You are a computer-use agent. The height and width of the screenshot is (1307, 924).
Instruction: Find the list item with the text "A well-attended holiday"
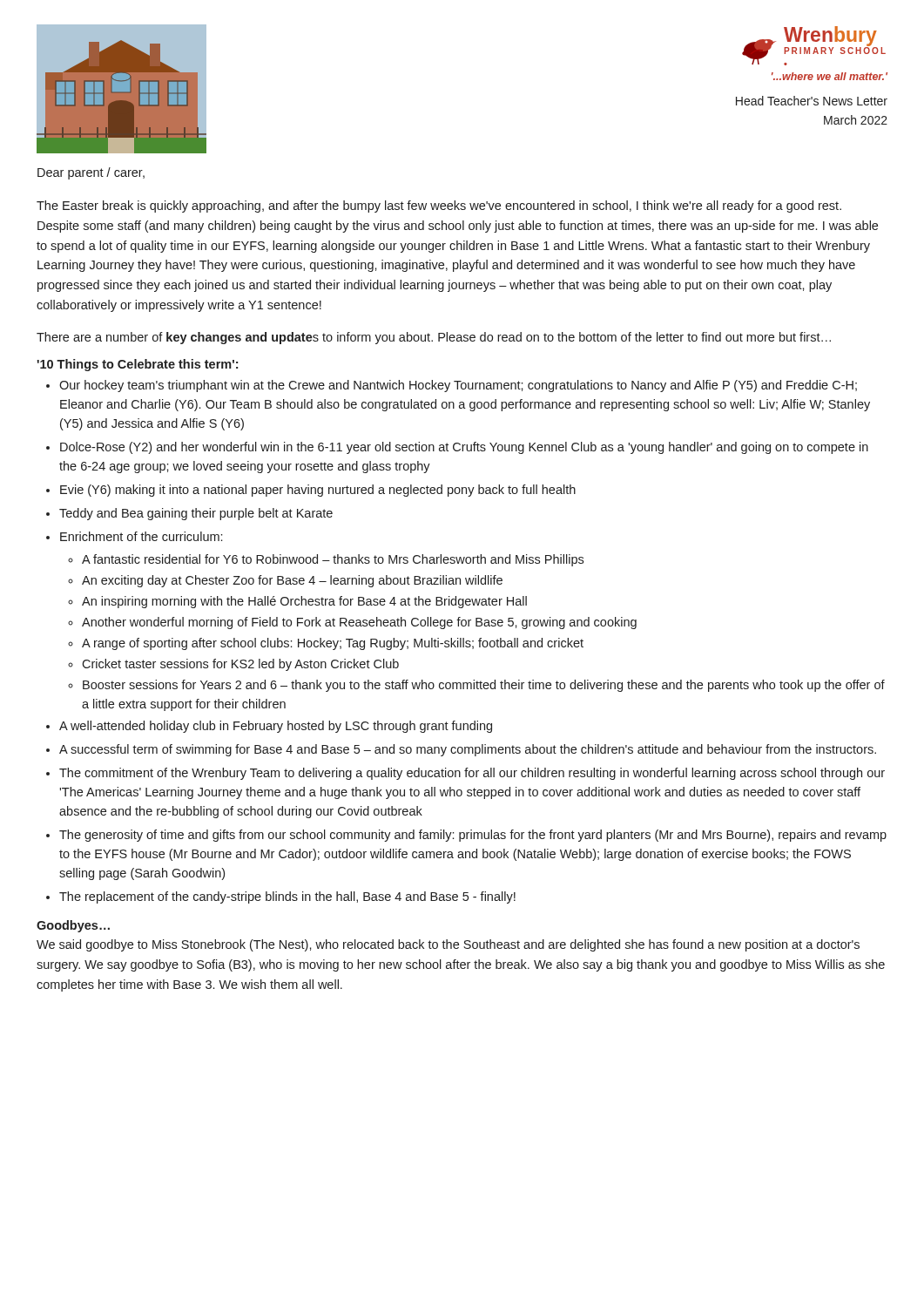(276, 726)
